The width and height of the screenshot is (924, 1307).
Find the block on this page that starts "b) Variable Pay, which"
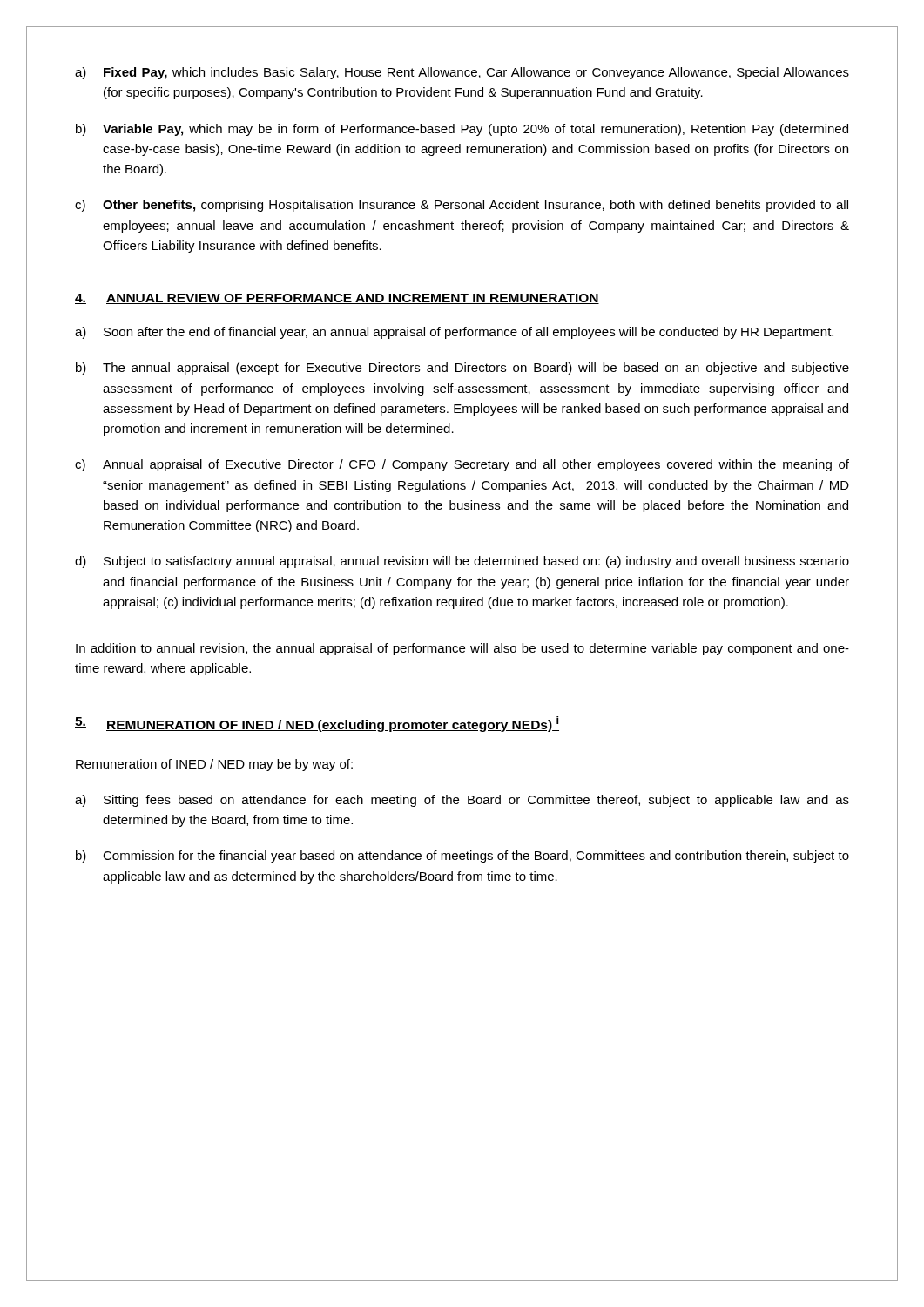coord(462,148)
